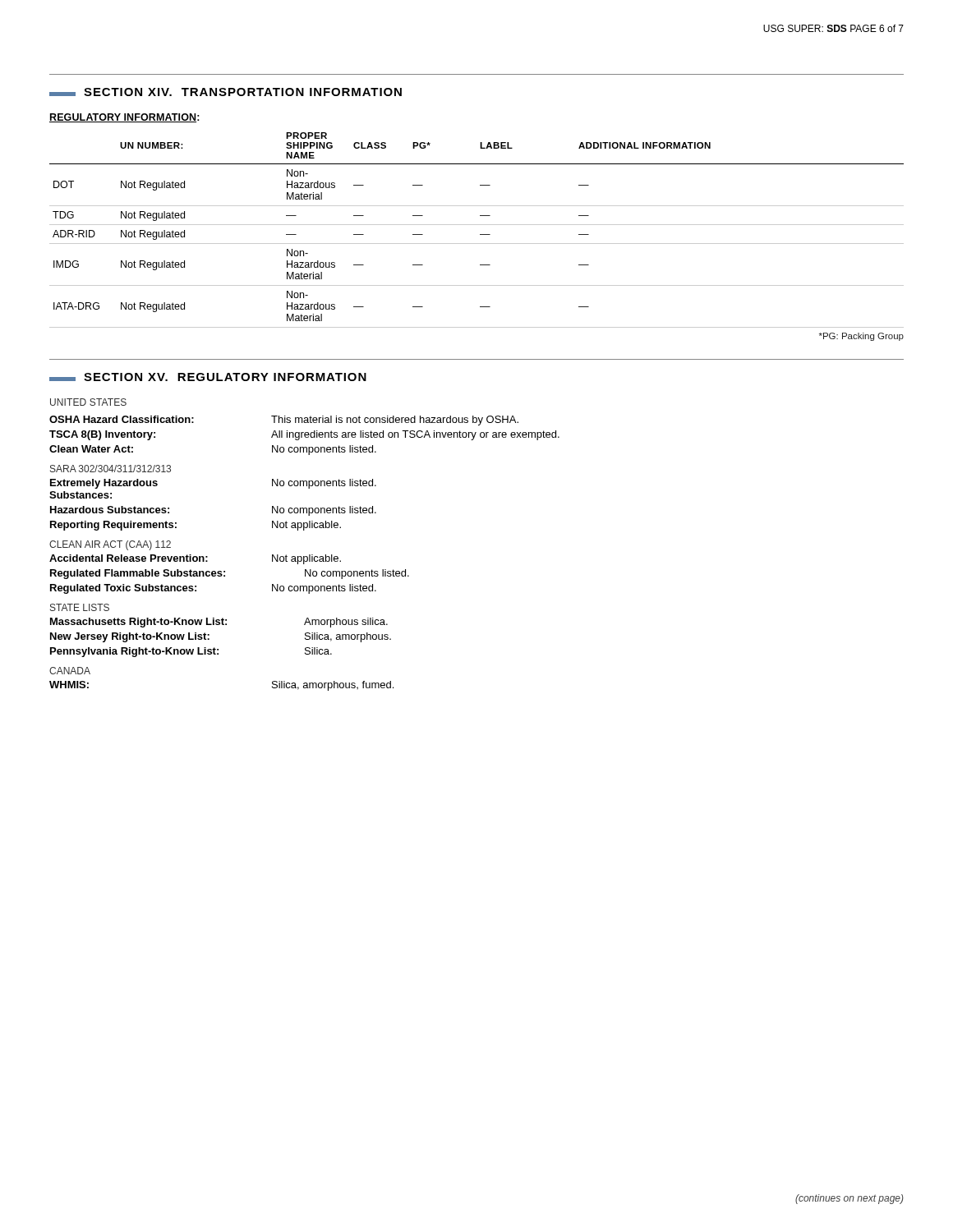
Task: Locate the block of text that opens with "New Jersey Right-to-Know List:"
Action: (x=221, y=636)
